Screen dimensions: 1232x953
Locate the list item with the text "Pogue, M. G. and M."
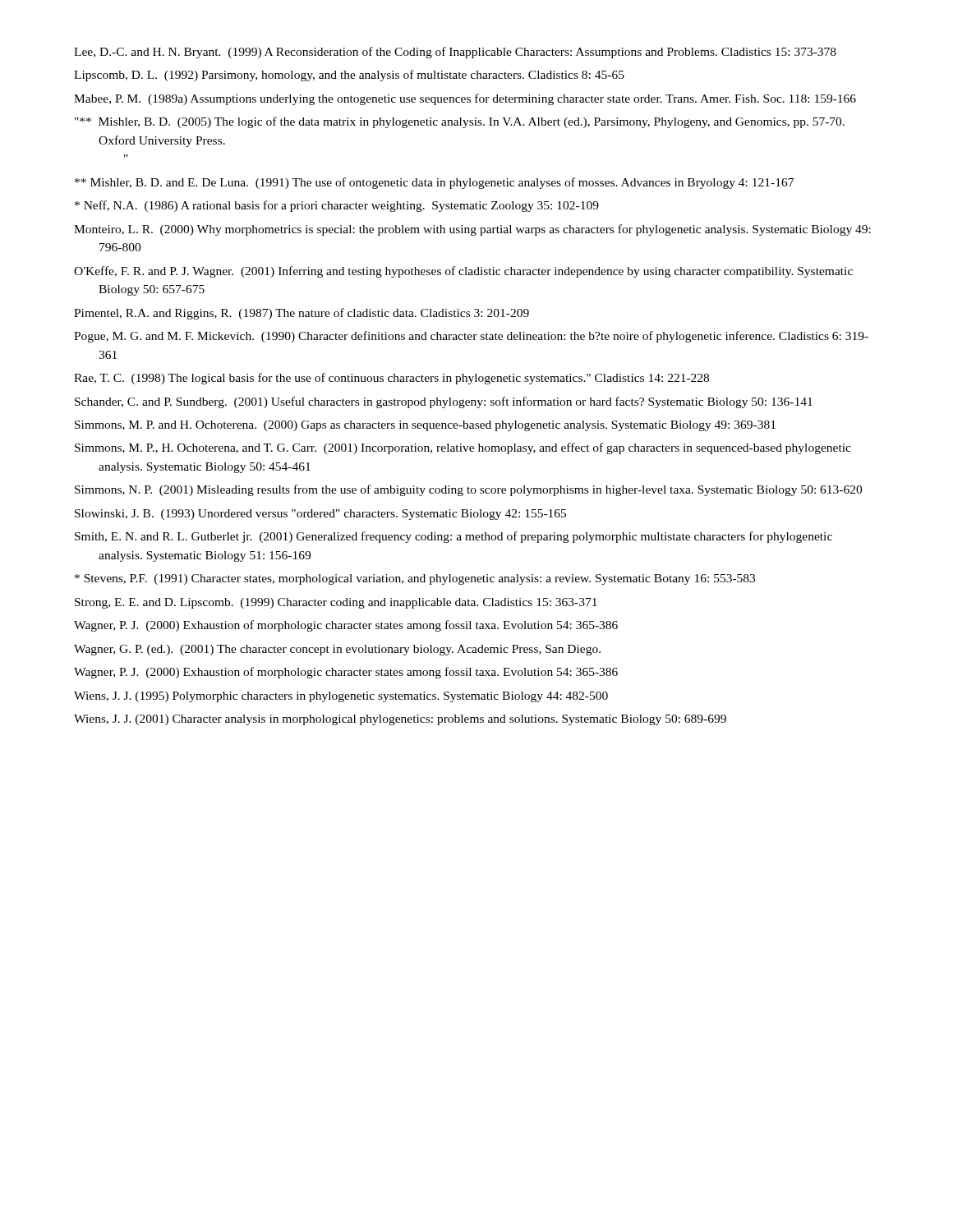(471, 345)
